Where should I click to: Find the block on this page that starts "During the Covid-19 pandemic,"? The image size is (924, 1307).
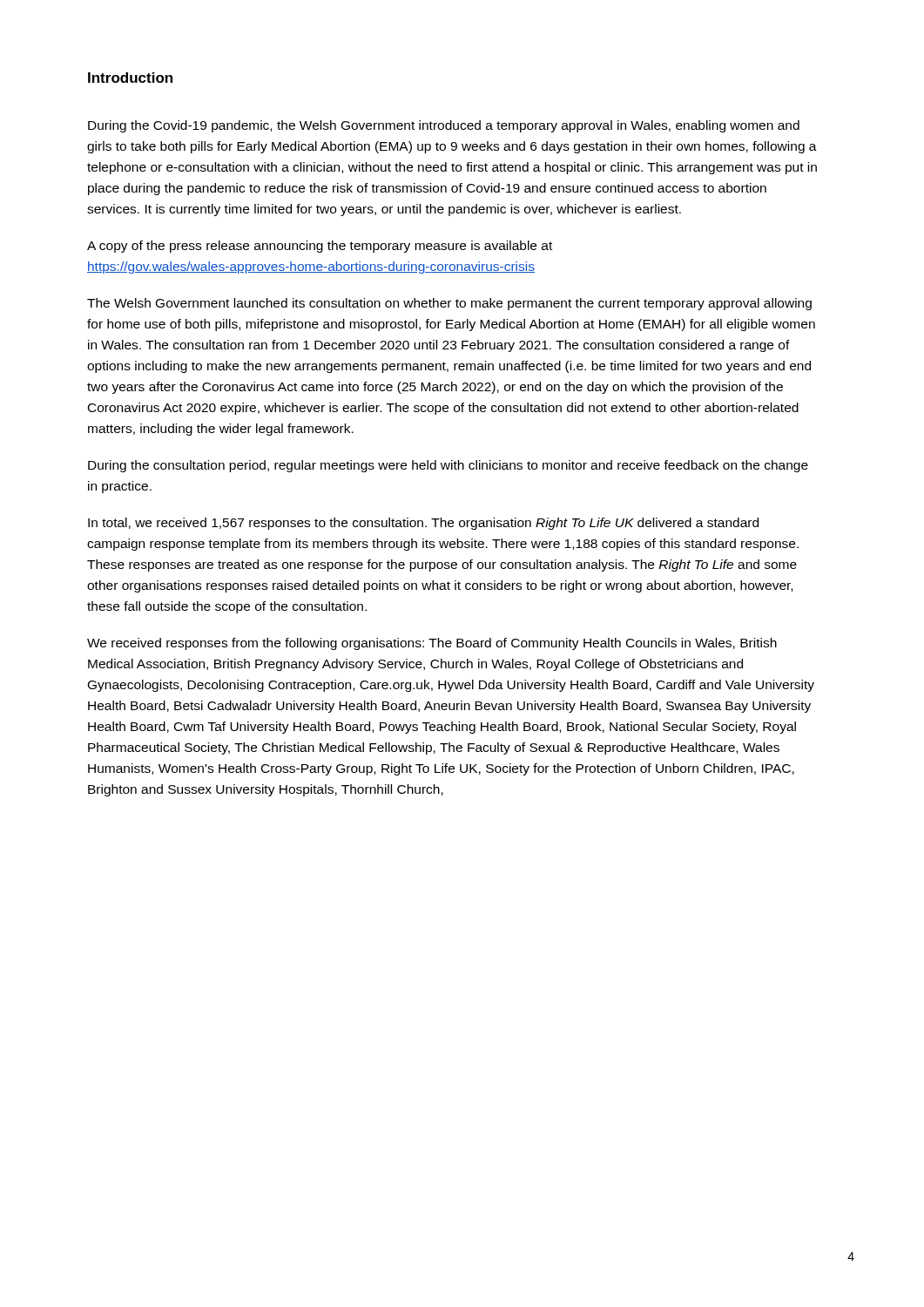tap(452, 167)
